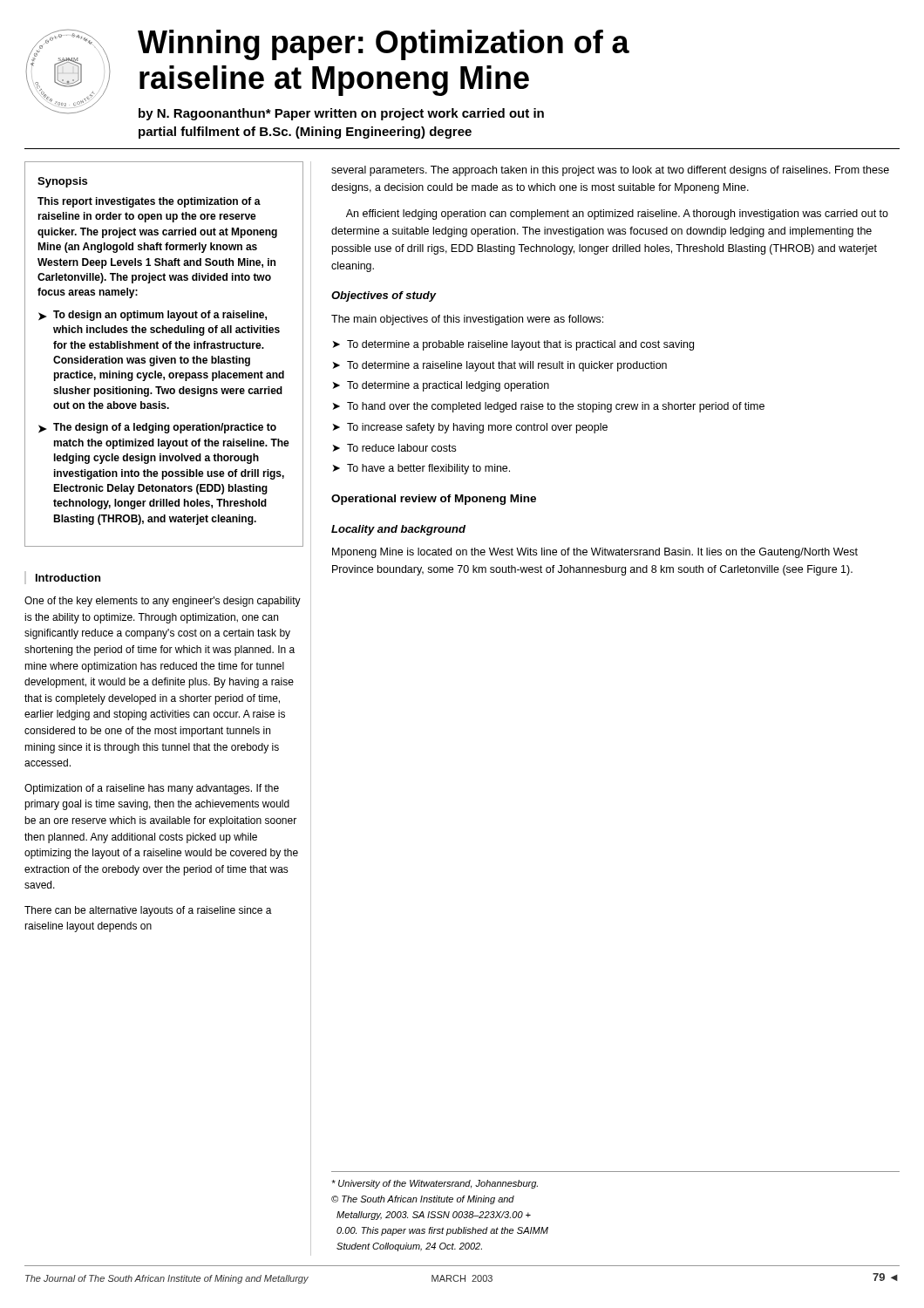
Task: Find "➤To reduce labour costs" on this page
Action: click(x=394, y=448)
